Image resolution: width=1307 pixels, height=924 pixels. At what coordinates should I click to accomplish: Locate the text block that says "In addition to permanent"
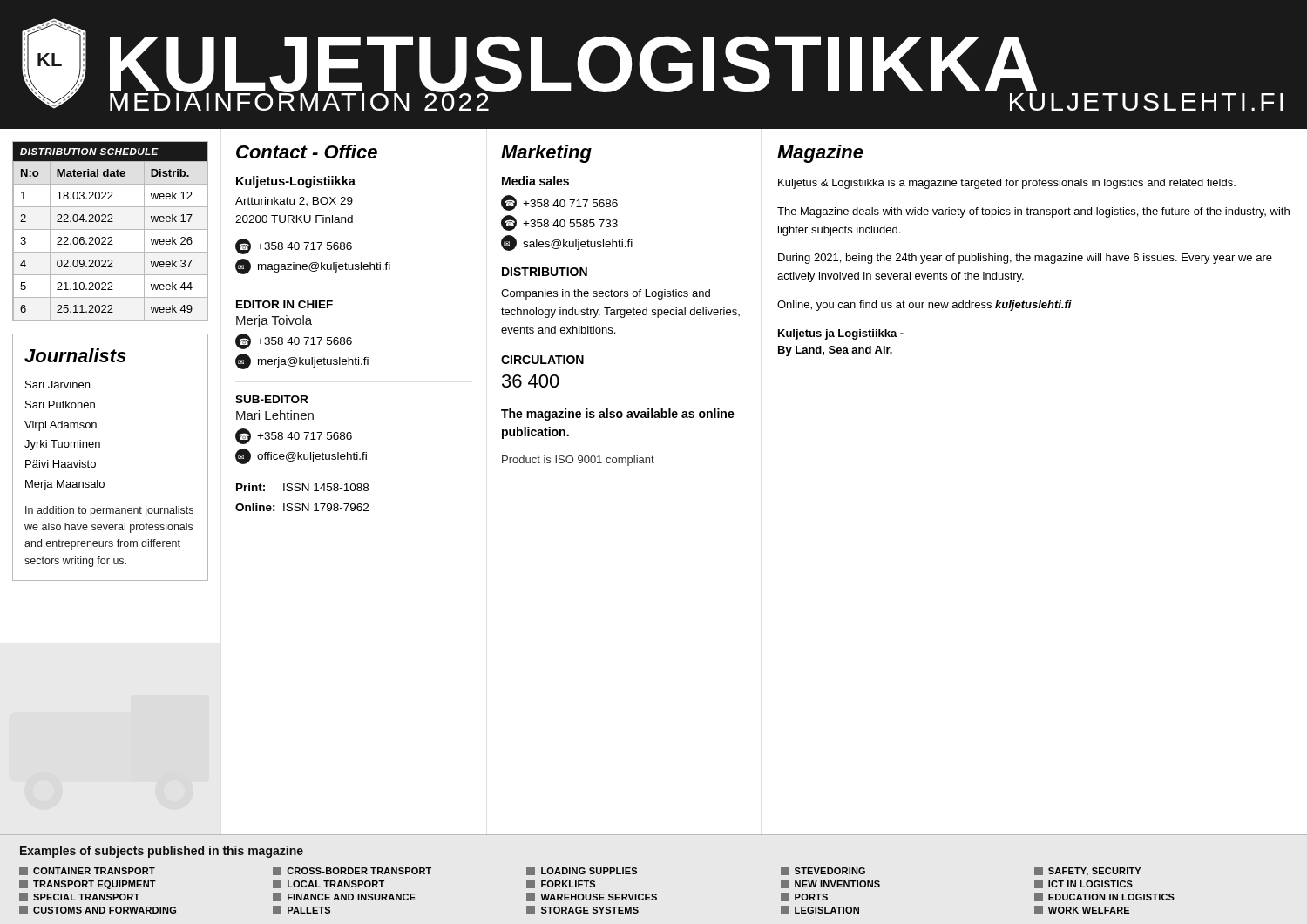click(x=109, y=535)
